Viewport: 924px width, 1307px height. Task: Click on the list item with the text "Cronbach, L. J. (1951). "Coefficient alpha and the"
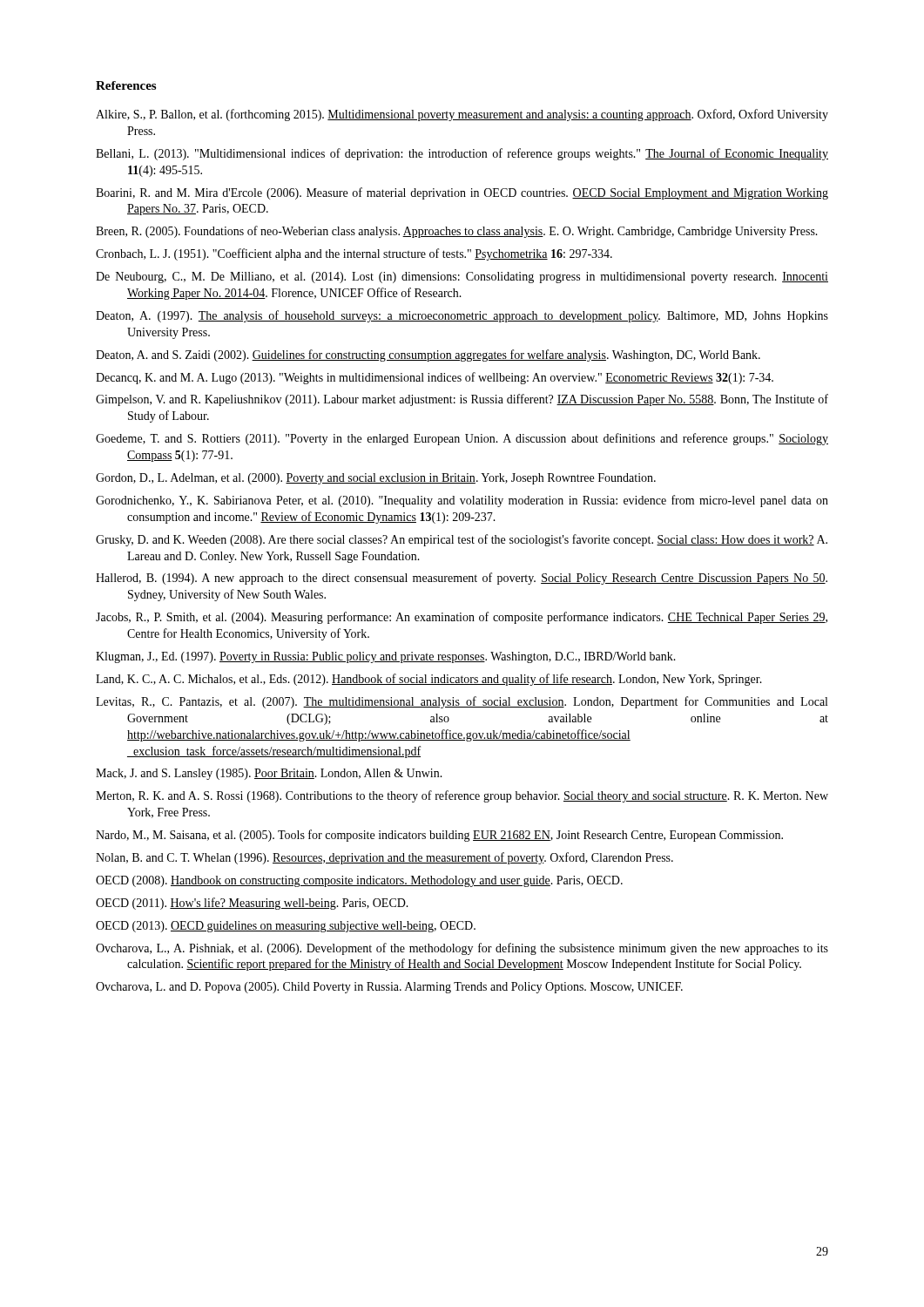pyautogui.click(x=354, y=254)
